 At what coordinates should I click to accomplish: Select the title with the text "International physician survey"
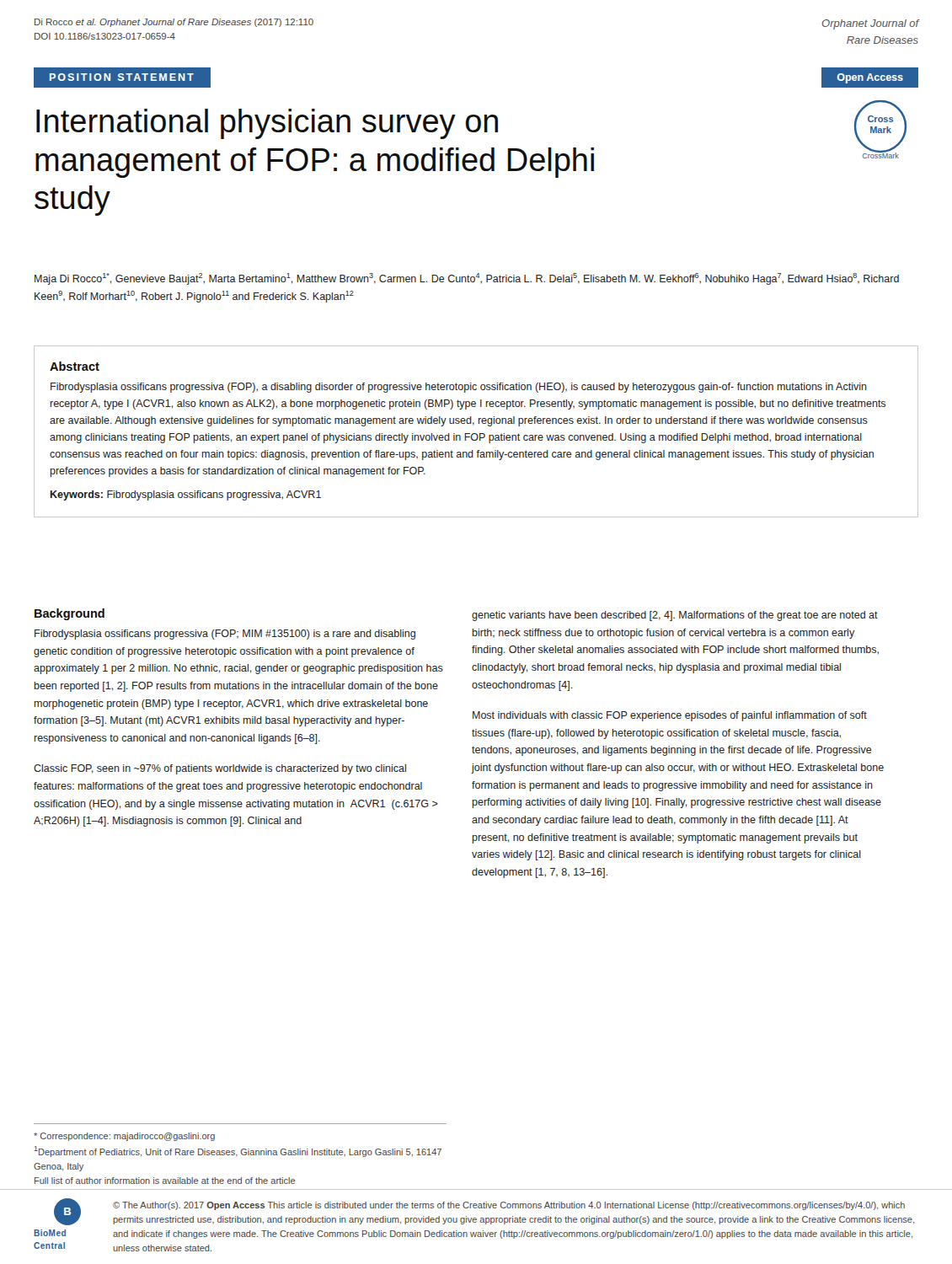click(x=354, y=155)
